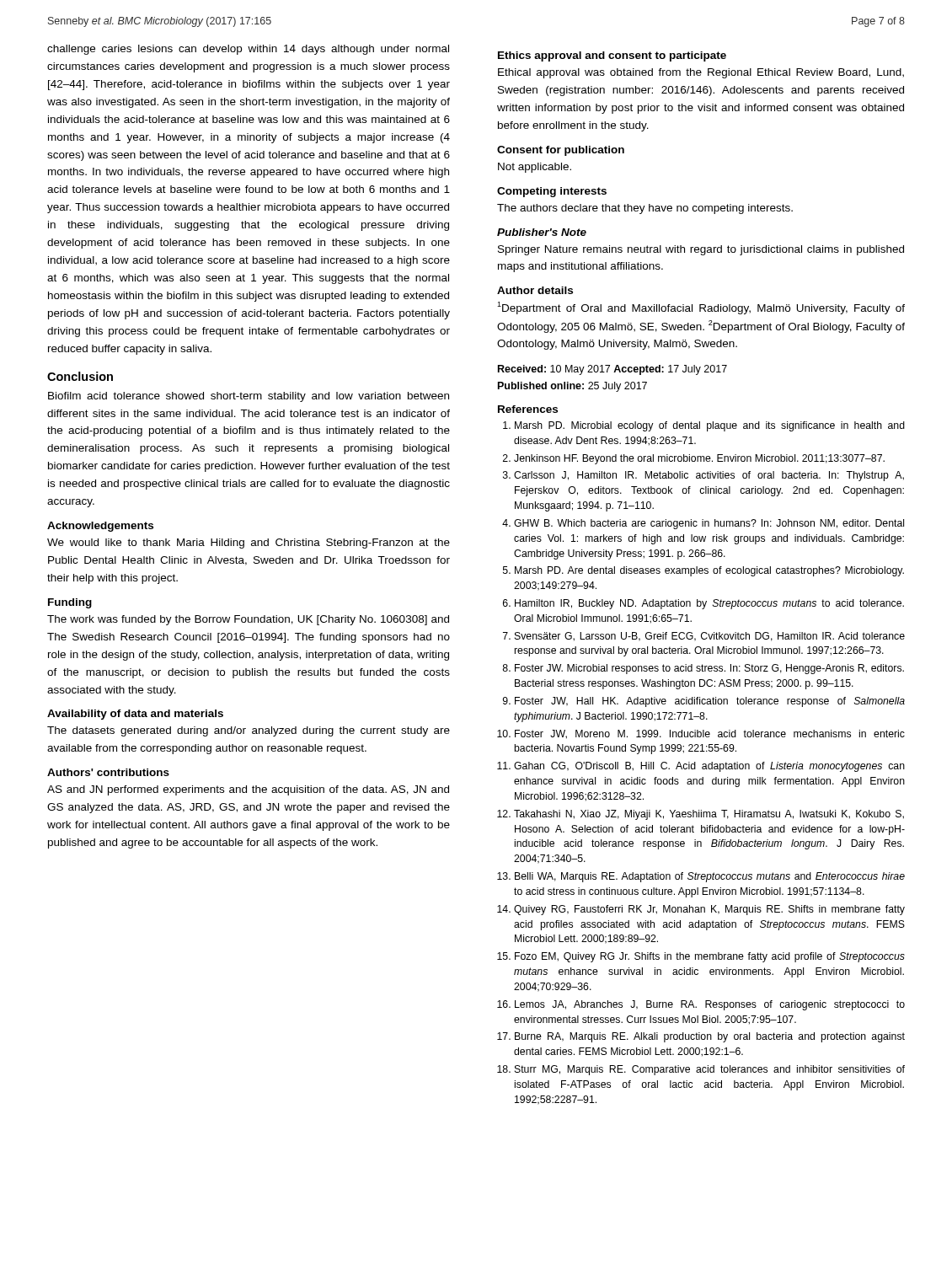This screenshot has width=952, height=1264.
Task: Click on the section header that reads "Competing interests"
Action: (x=552, y=192)
